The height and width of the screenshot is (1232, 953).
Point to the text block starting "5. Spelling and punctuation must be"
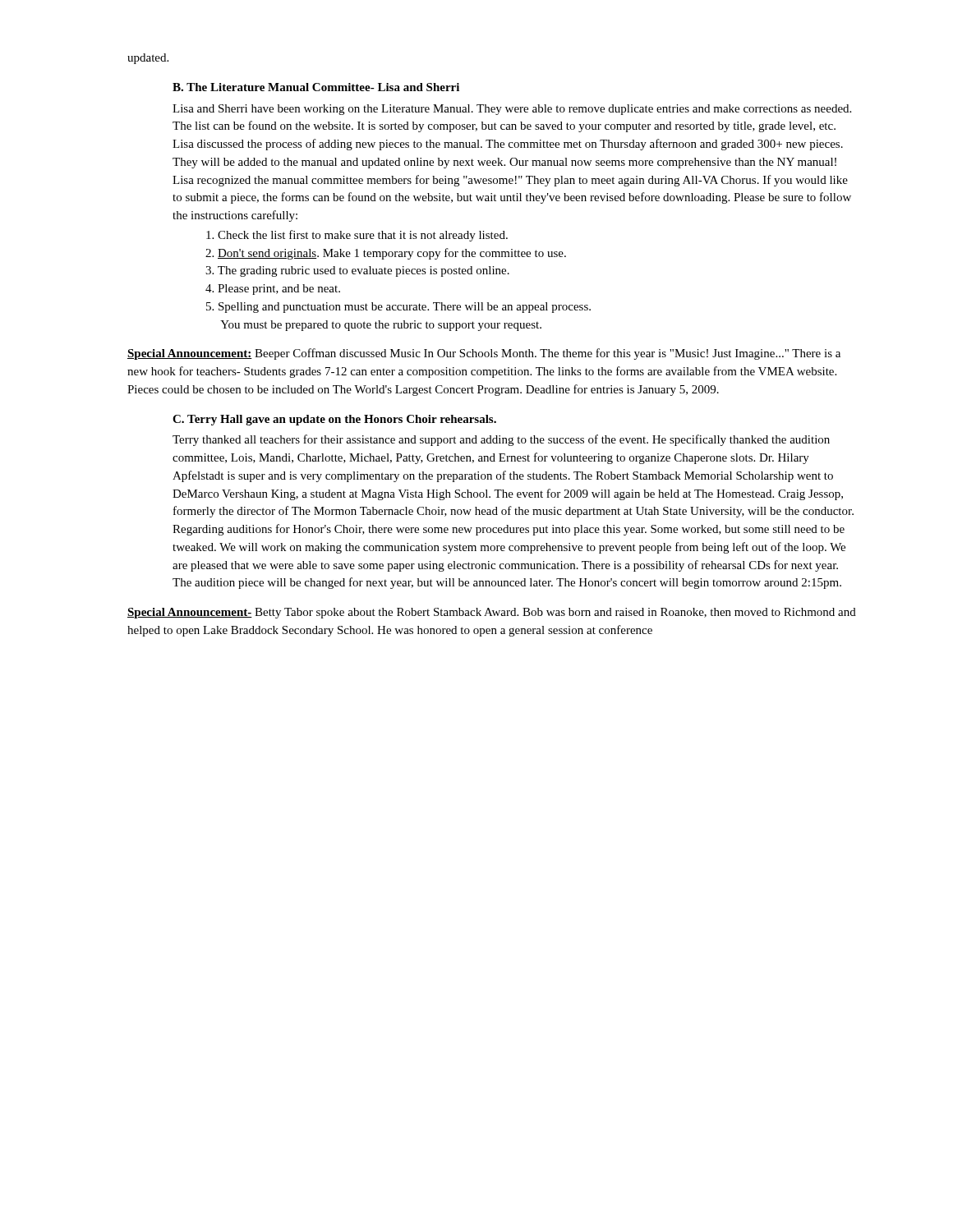[398, 315]
